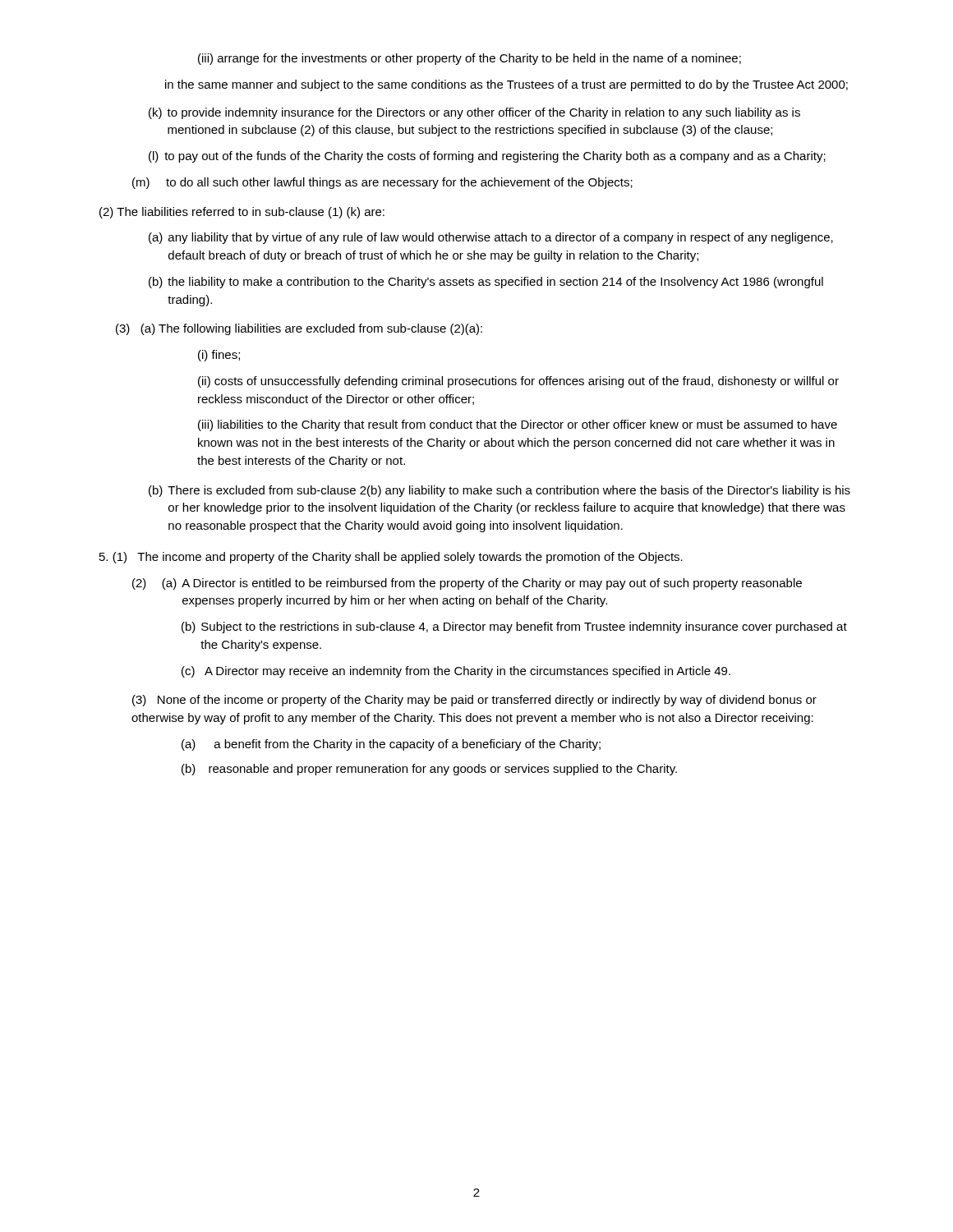The width and height of the screenshot is (953, 1232).
Task: Locate the text starting "(c) A Director"
Action: tap(518, 671)
